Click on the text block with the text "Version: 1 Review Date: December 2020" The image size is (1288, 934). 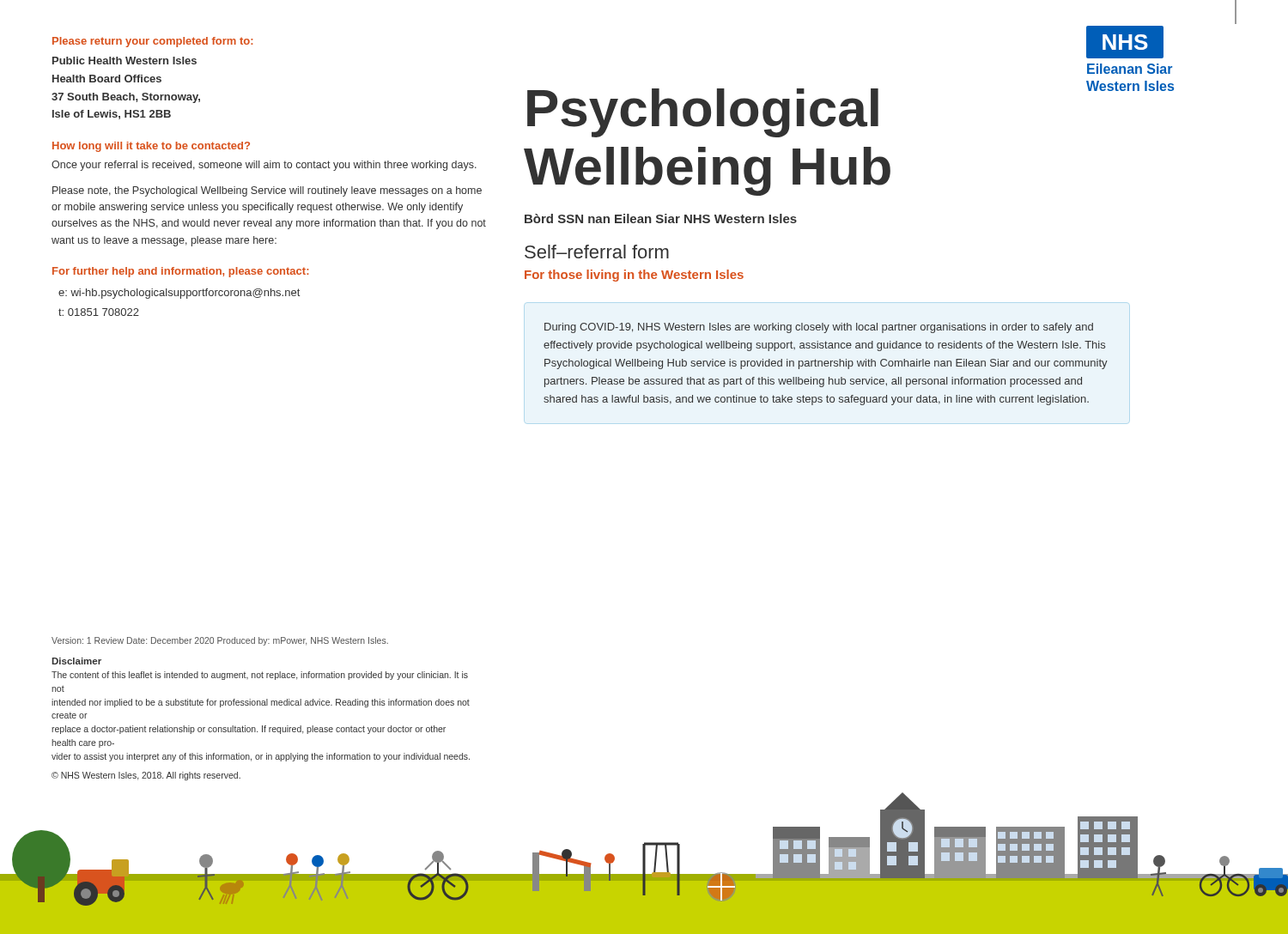(x=220, y=640)
